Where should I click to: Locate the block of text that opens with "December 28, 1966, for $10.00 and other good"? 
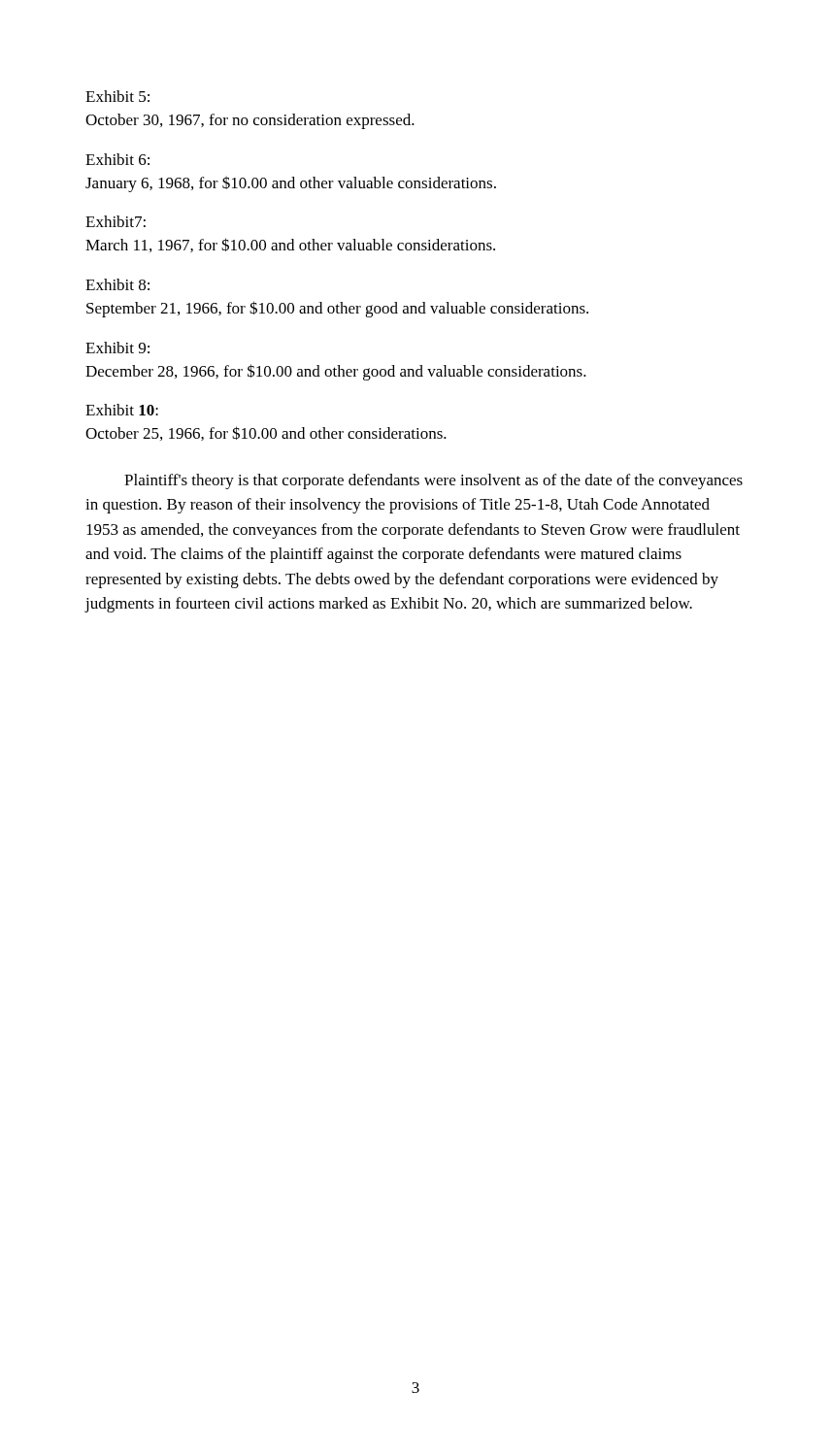[336, 371]
